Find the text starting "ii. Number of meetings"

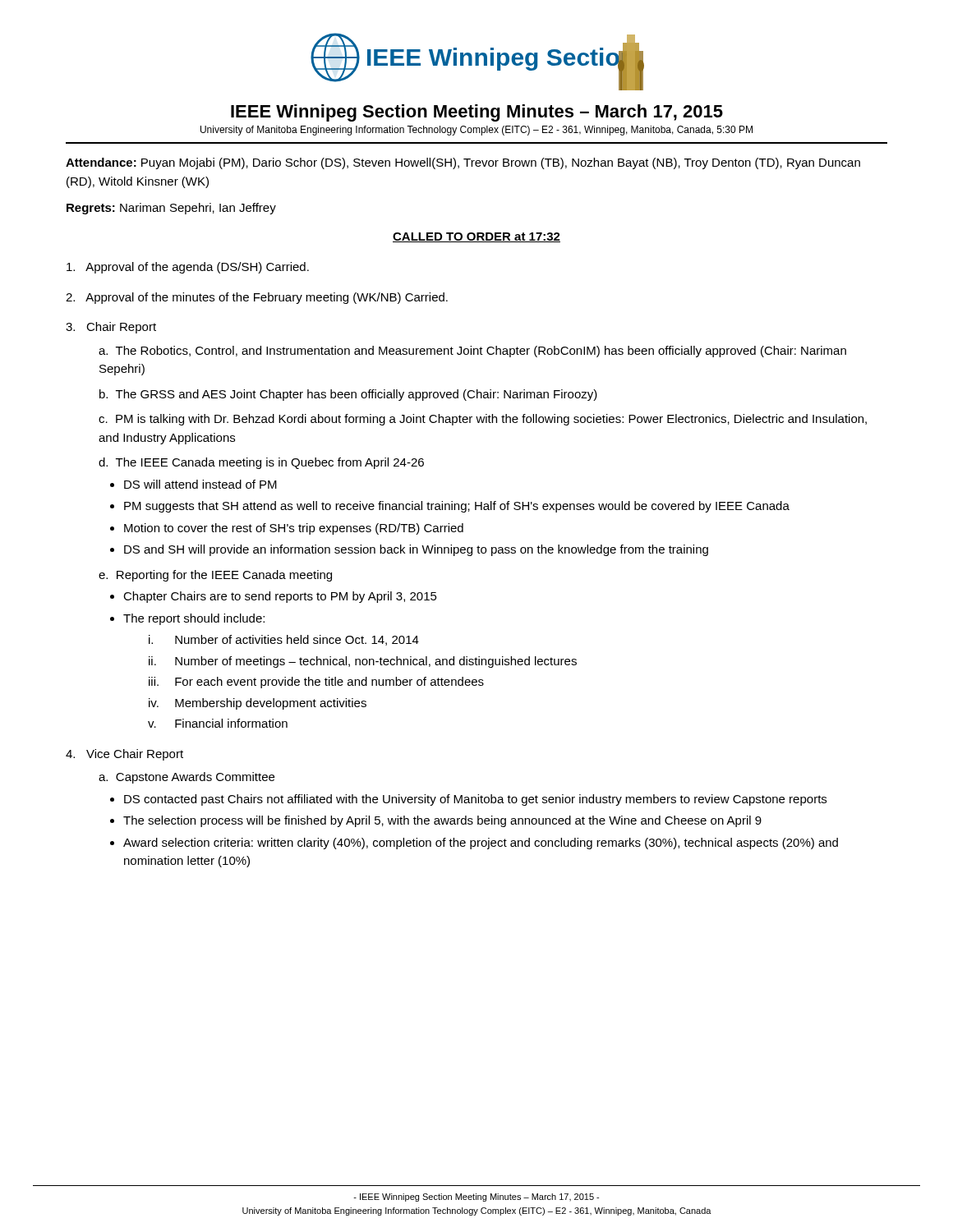tap(363, 661)
